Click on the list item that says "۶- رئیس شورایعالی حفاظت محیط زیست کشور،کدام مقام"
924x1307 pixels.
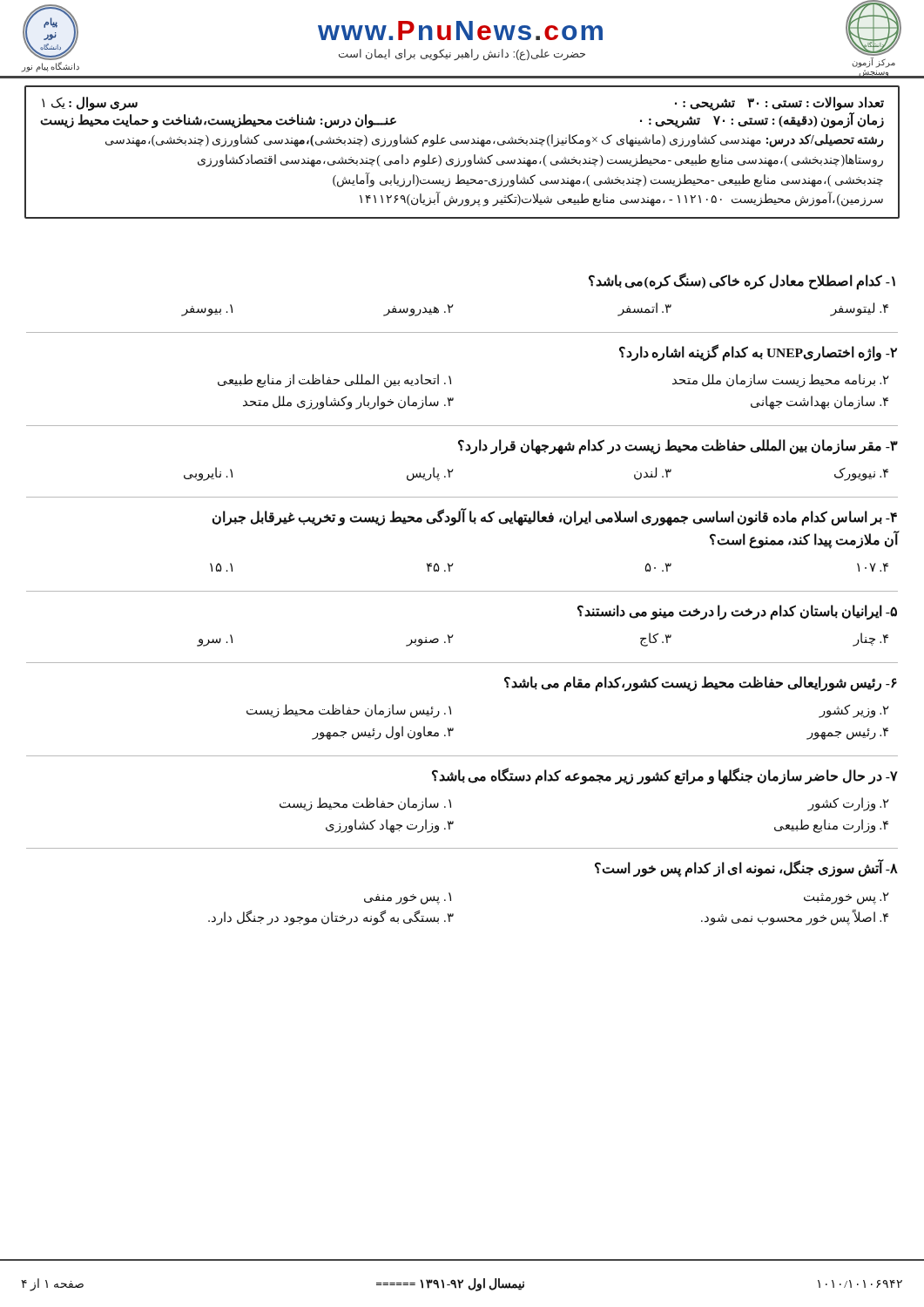(462, 707)
